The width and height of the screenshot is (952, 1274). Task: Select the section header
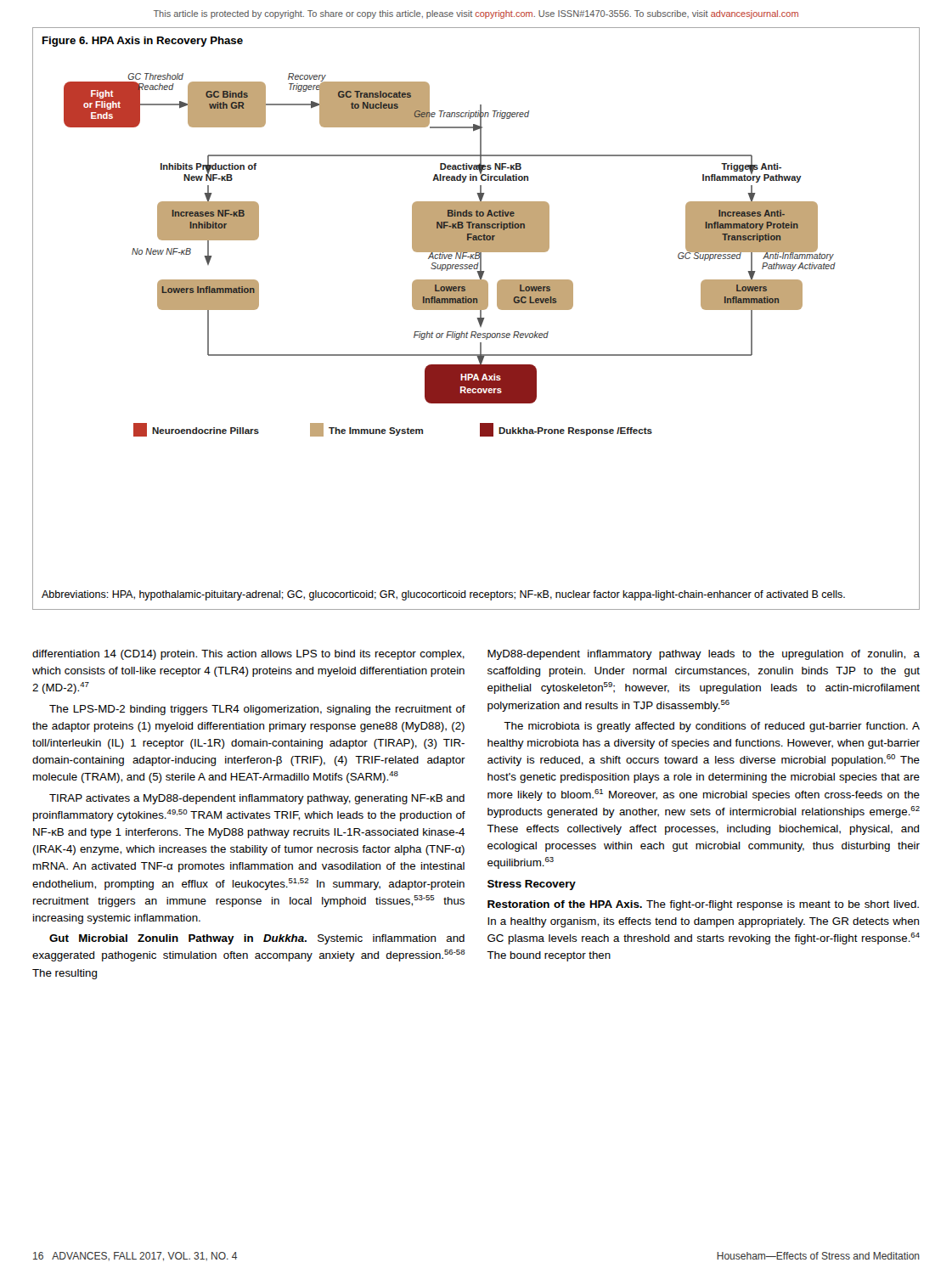point(142,40)
